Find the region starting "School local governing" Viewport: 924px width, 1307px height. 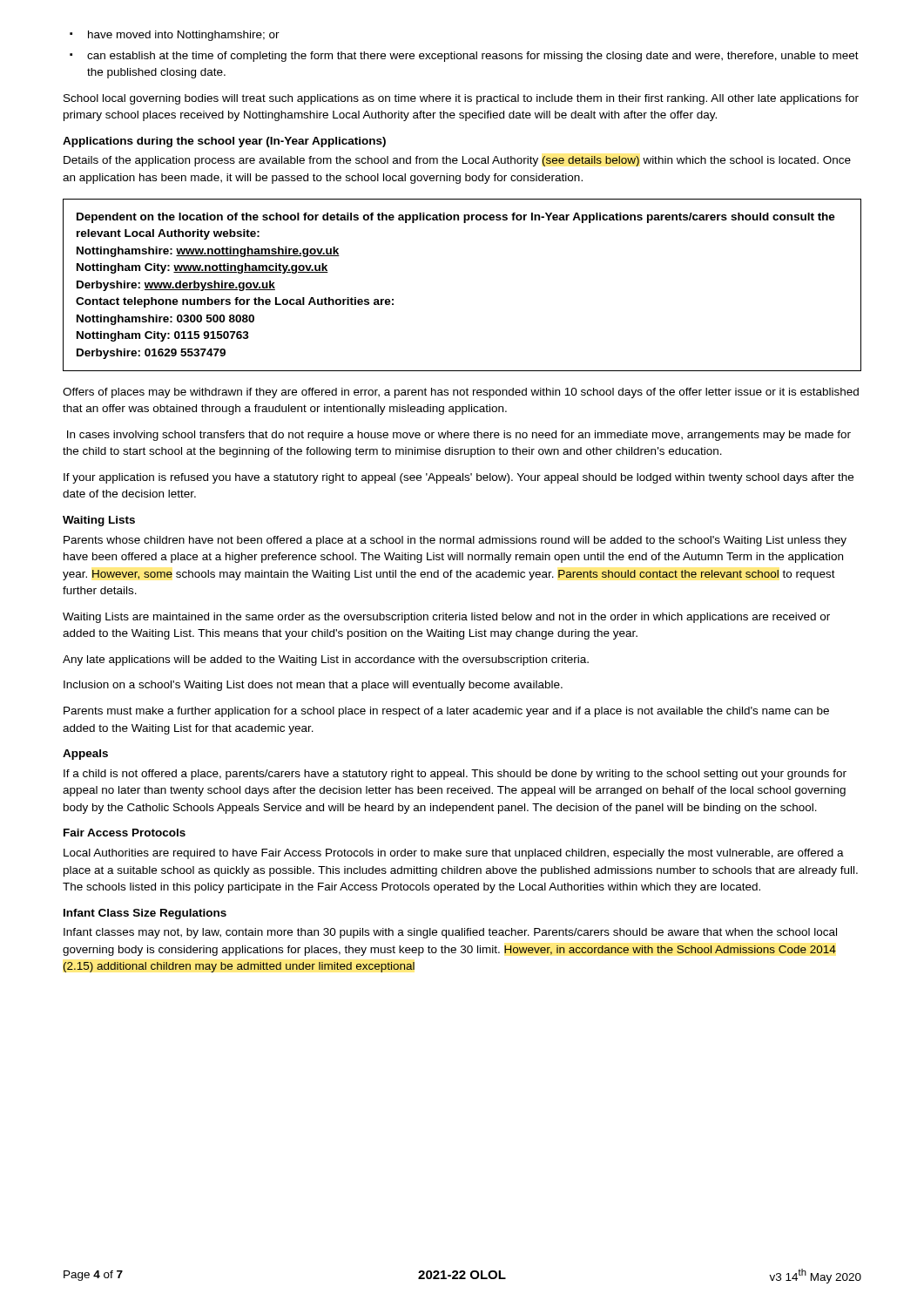(462, 107)
